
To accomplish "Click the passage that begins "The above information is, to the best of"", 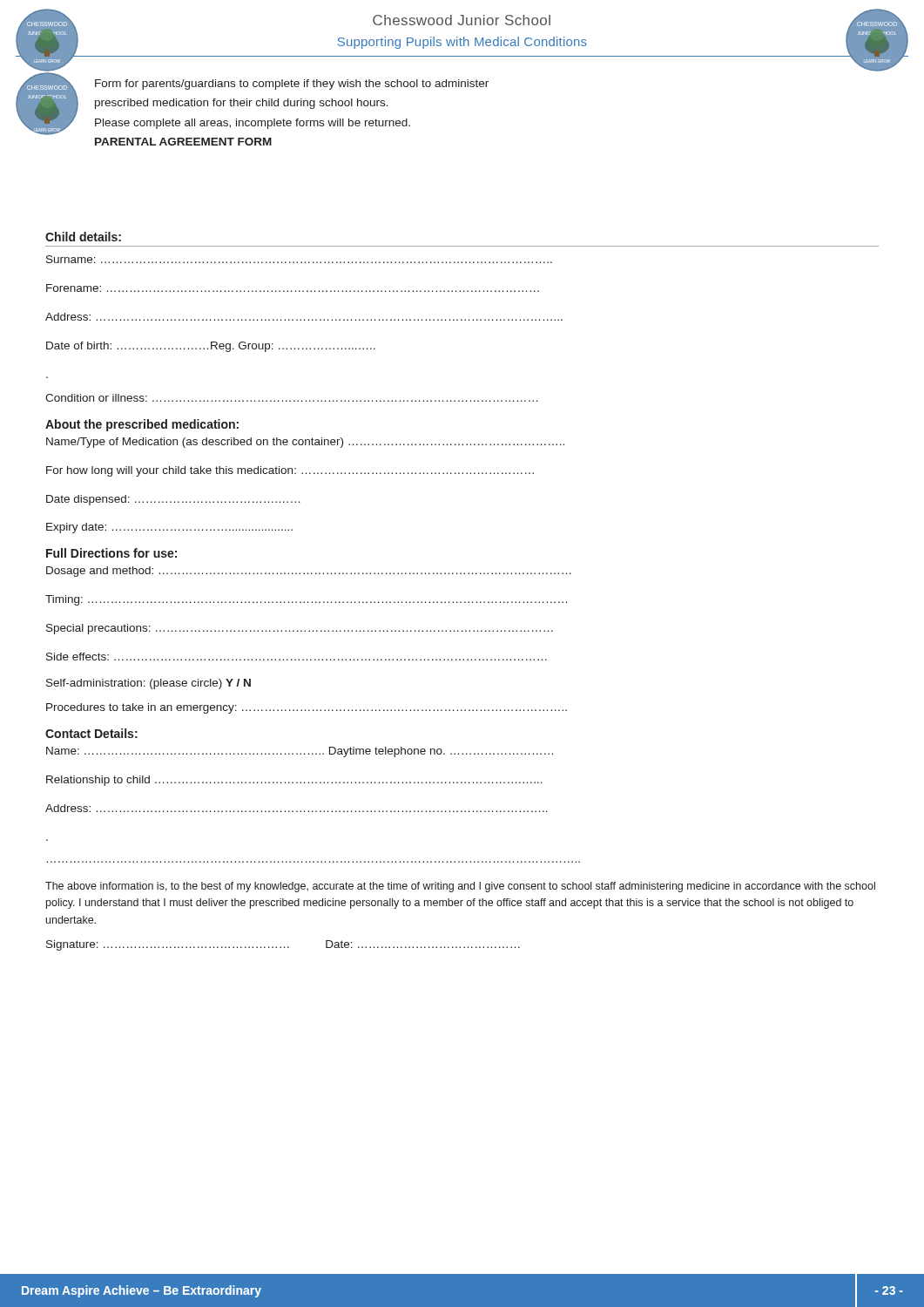I will (461, 903).
